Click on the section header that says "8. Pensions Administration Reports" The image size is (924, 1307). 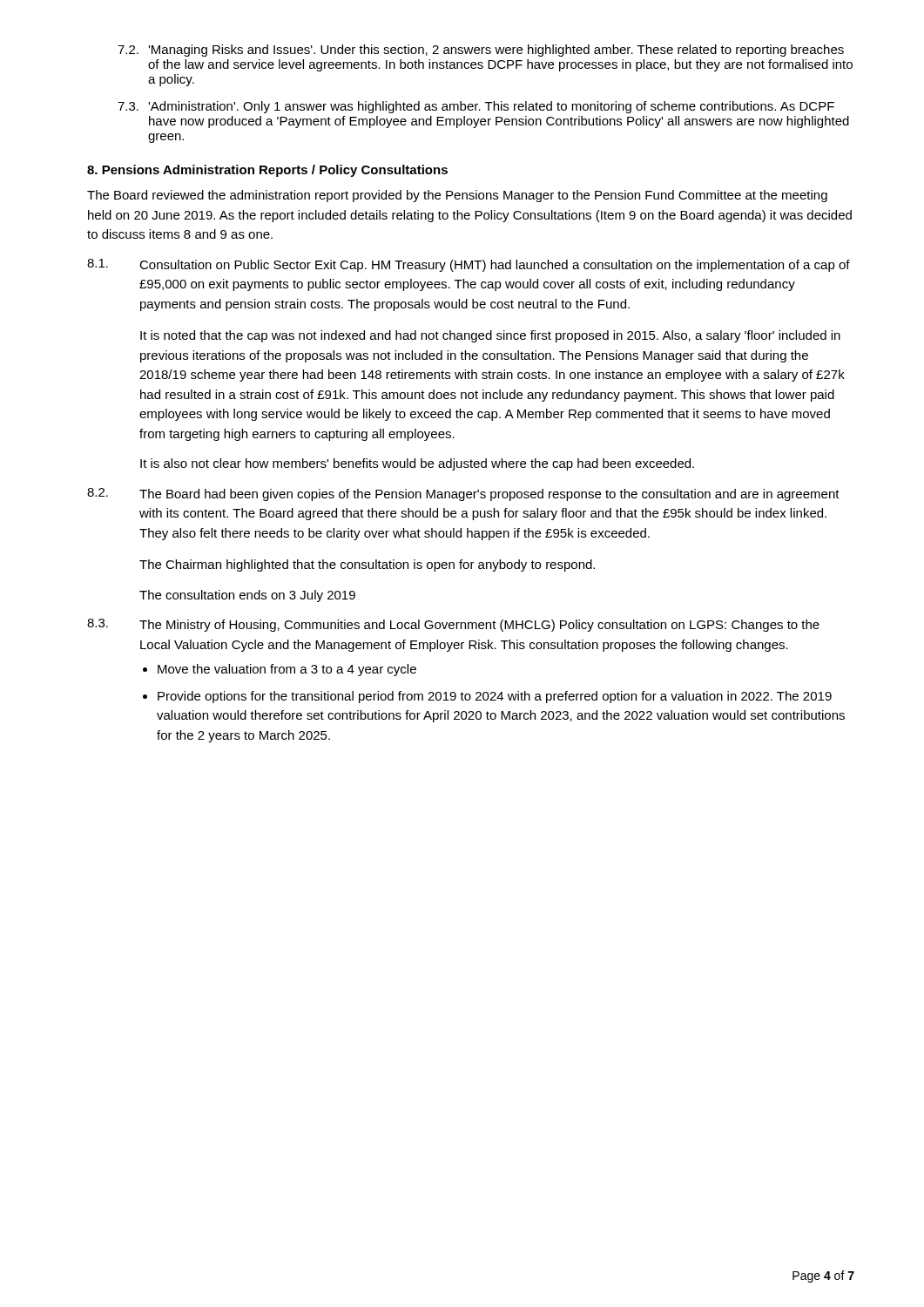click(268, 169)
